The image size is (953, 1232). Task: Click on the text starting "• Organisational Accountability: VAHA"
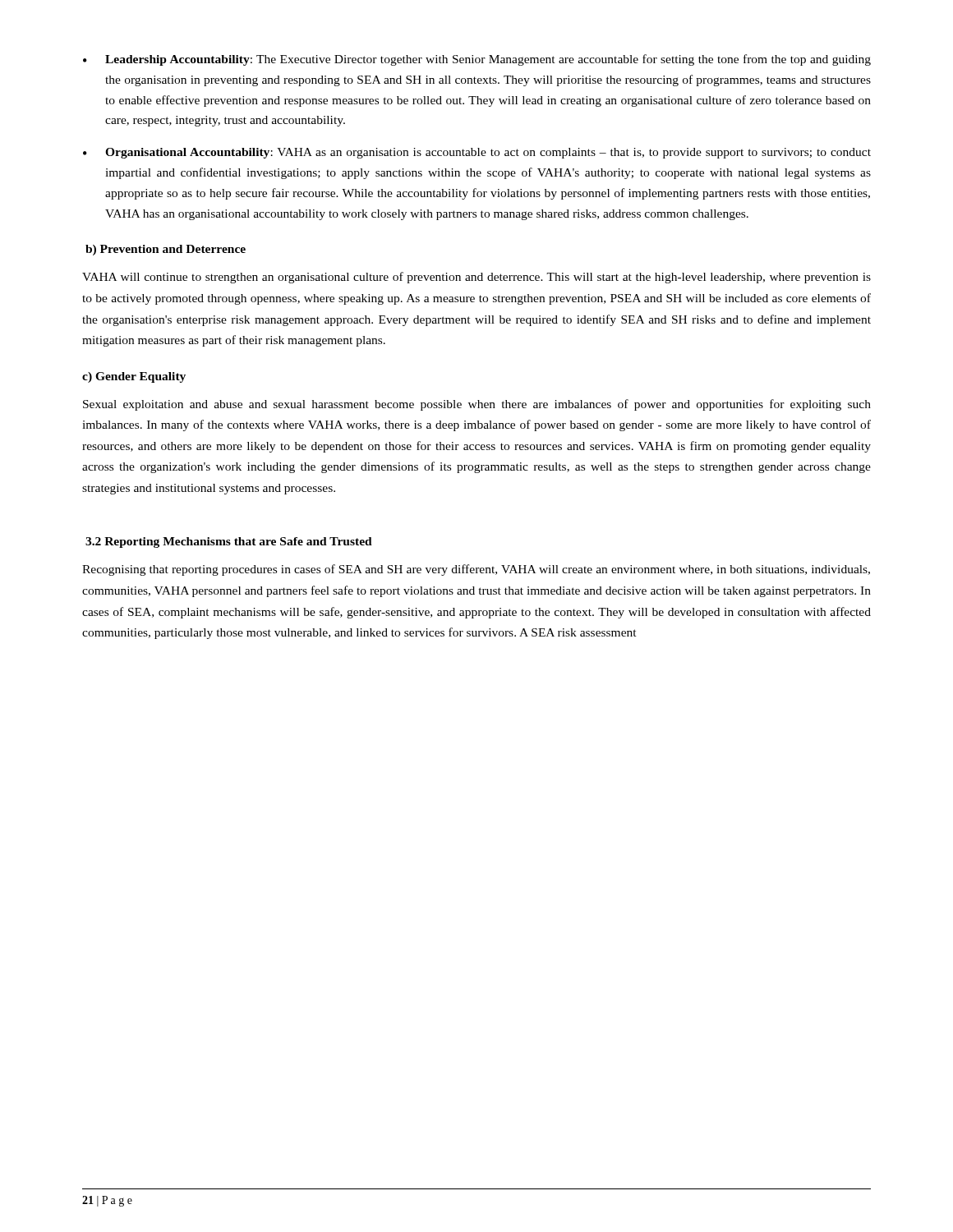(476, 183)
